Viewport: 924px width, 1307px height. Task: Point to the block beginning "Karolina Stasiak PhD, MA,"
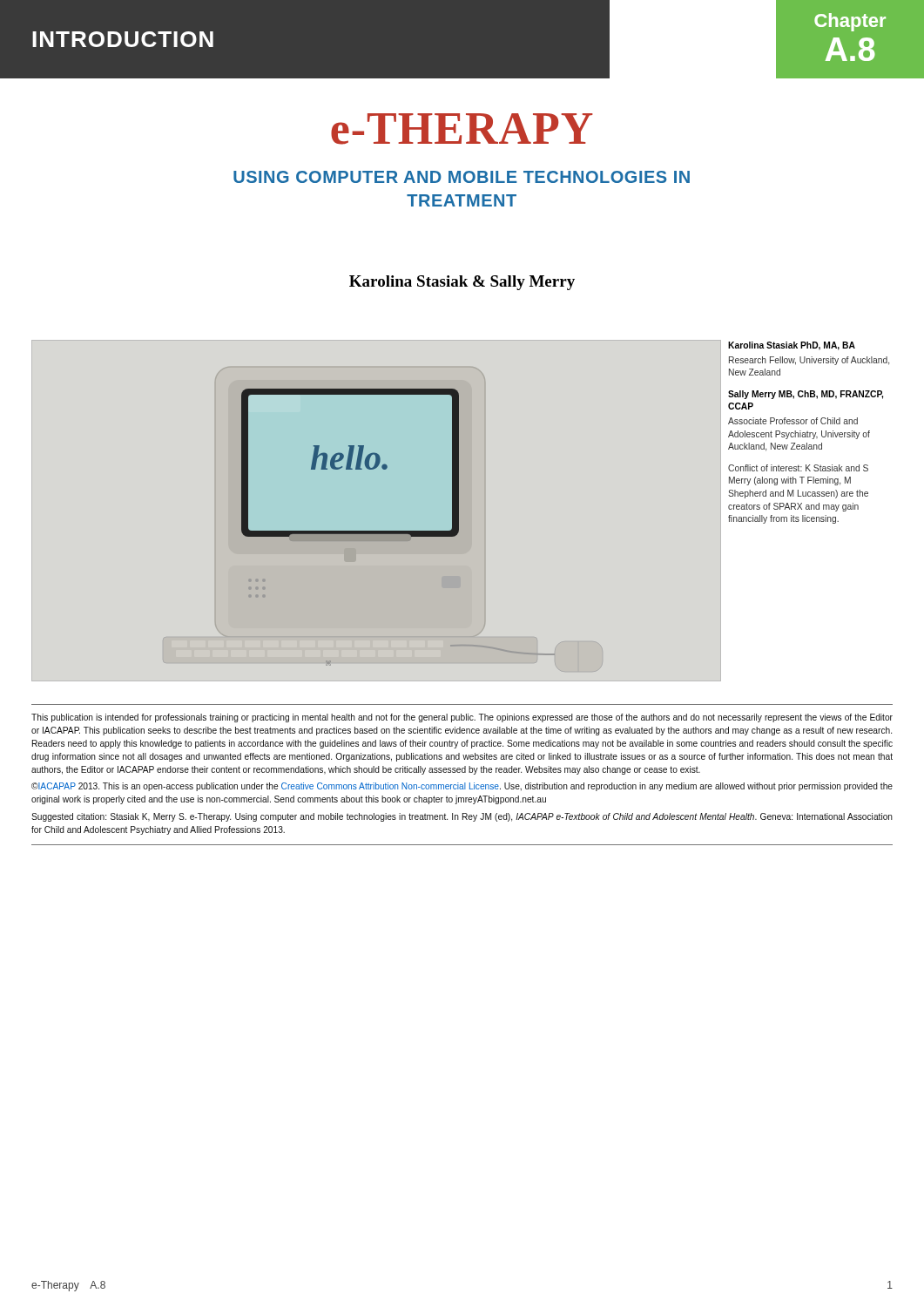click(x=810, y=433)
